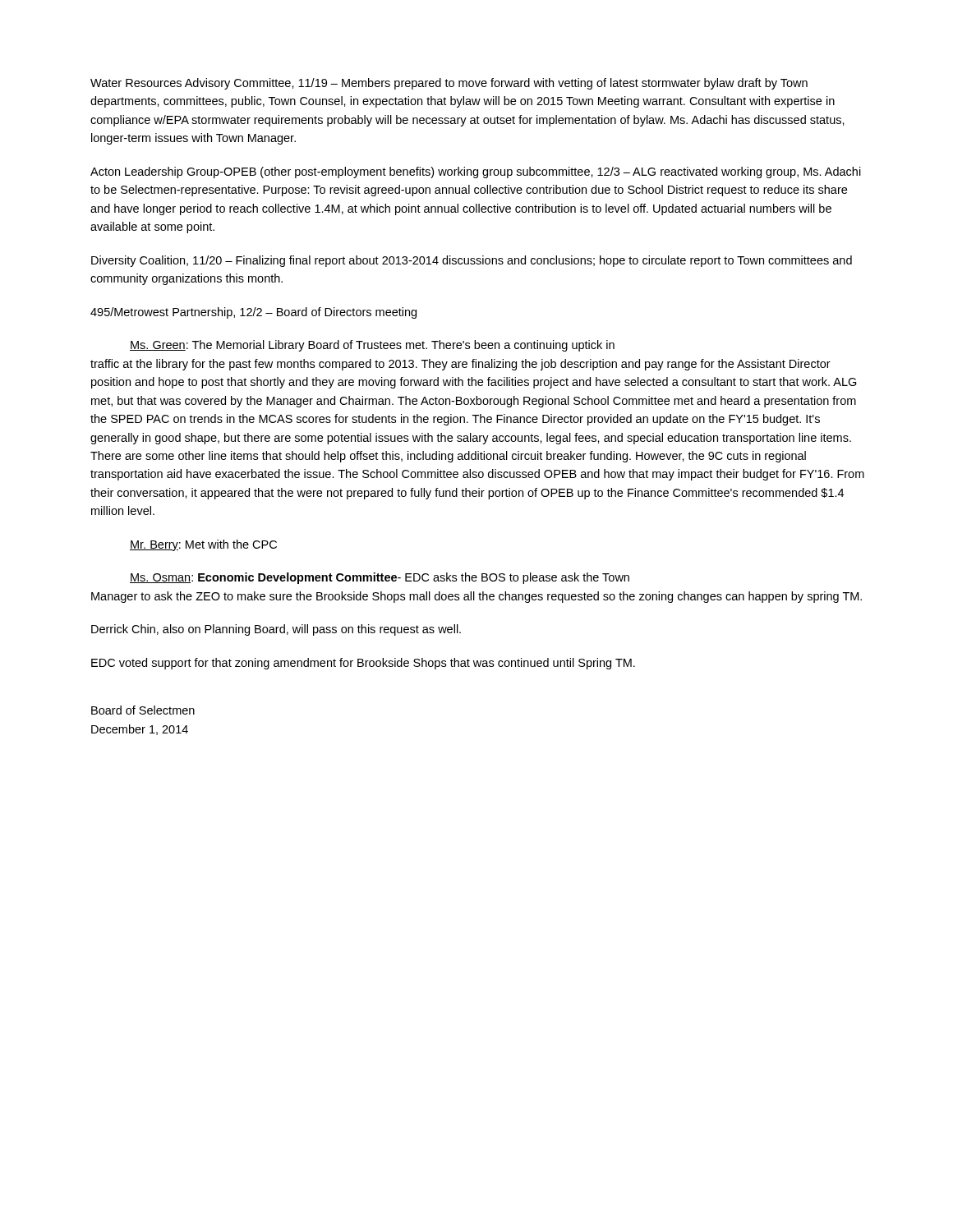Image resolution: width=953 pixels, height=1232 pixels.
Task: Click on the text block with the text "495/Metrowest Partnership, 12/2"
Action: pyautogui.click(x=254, y=312)
